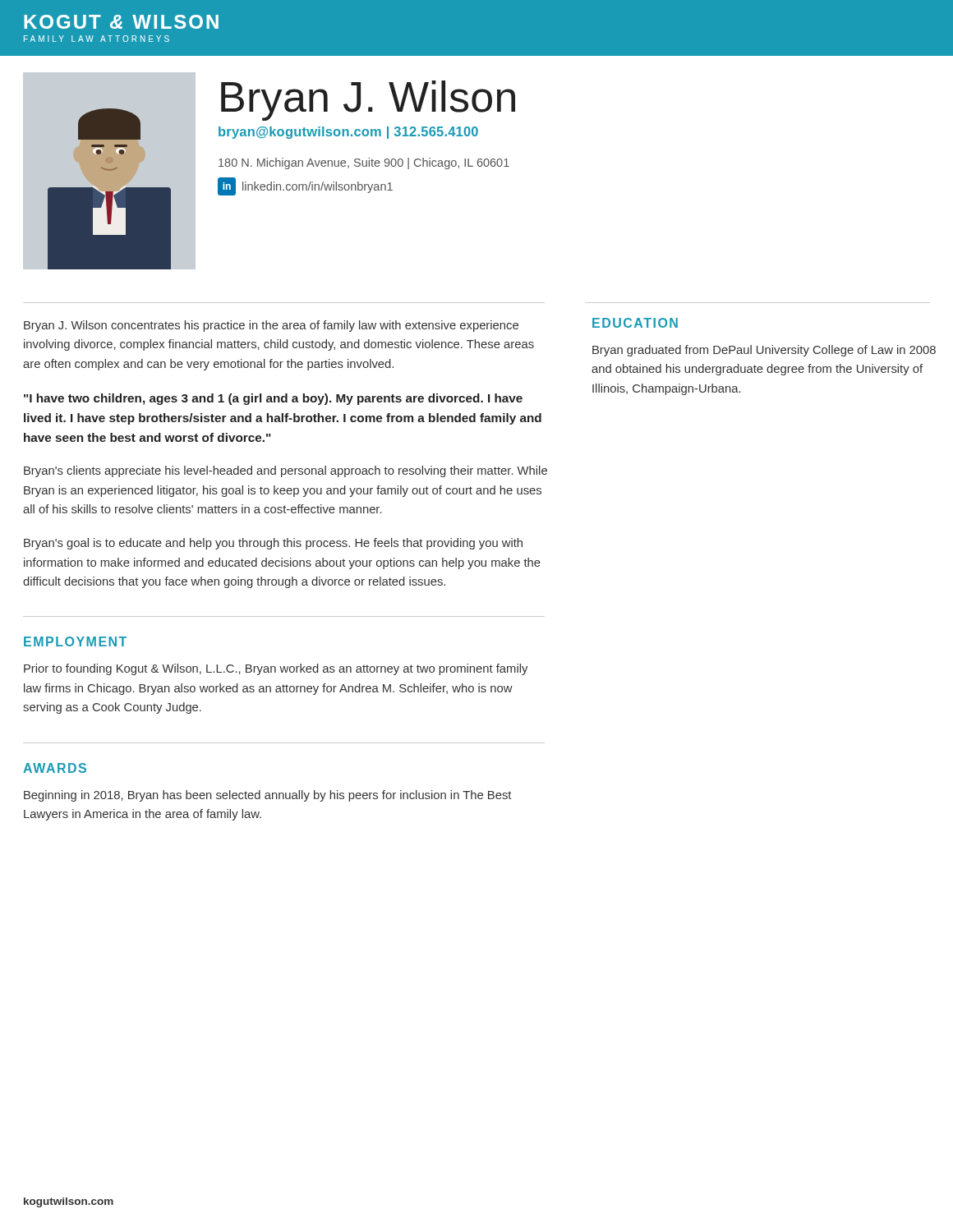Select the photo

109,171
